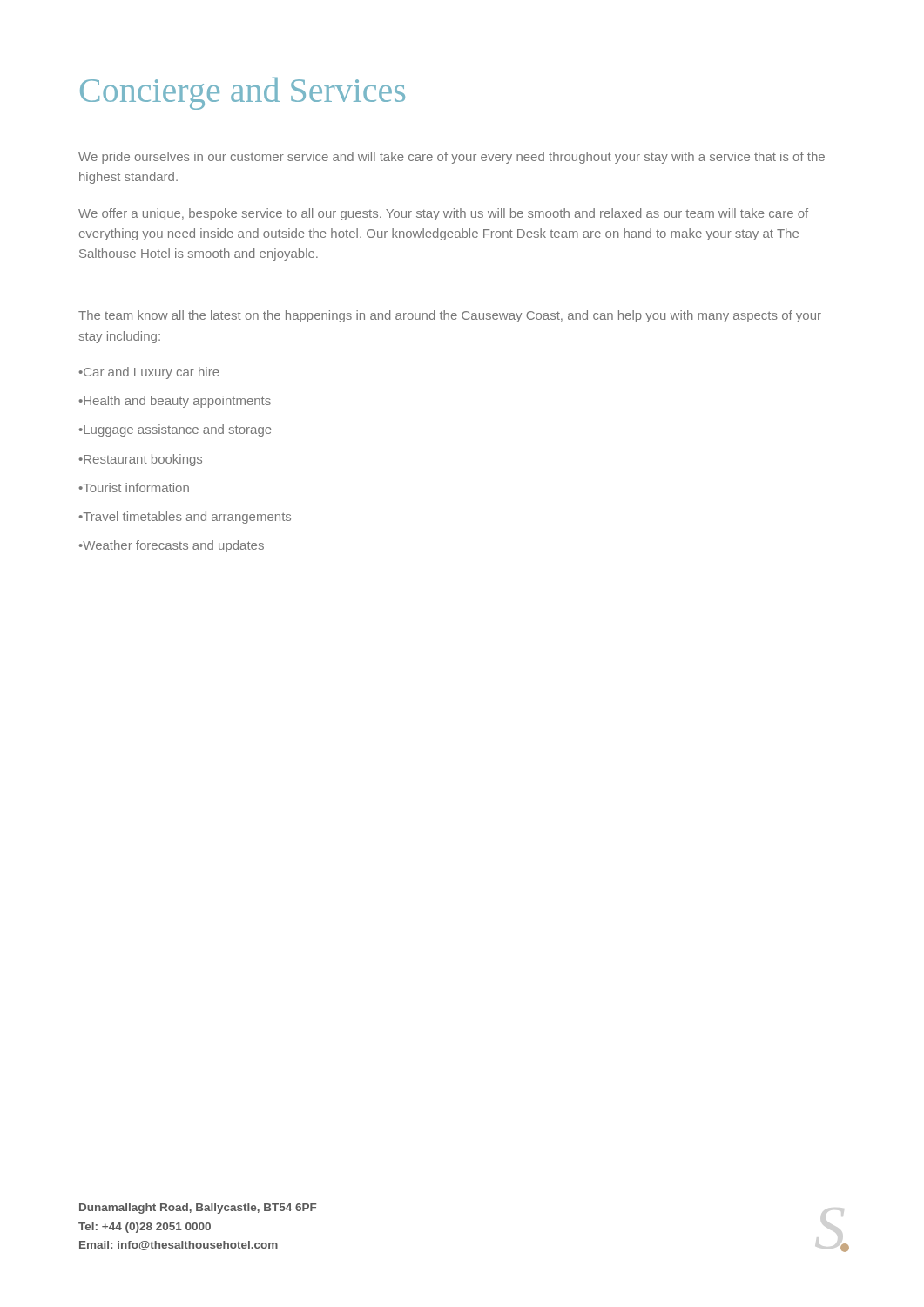Find "•Luggage assistance and storage" on this page
924x1307 pixels.
pos(175,430)
